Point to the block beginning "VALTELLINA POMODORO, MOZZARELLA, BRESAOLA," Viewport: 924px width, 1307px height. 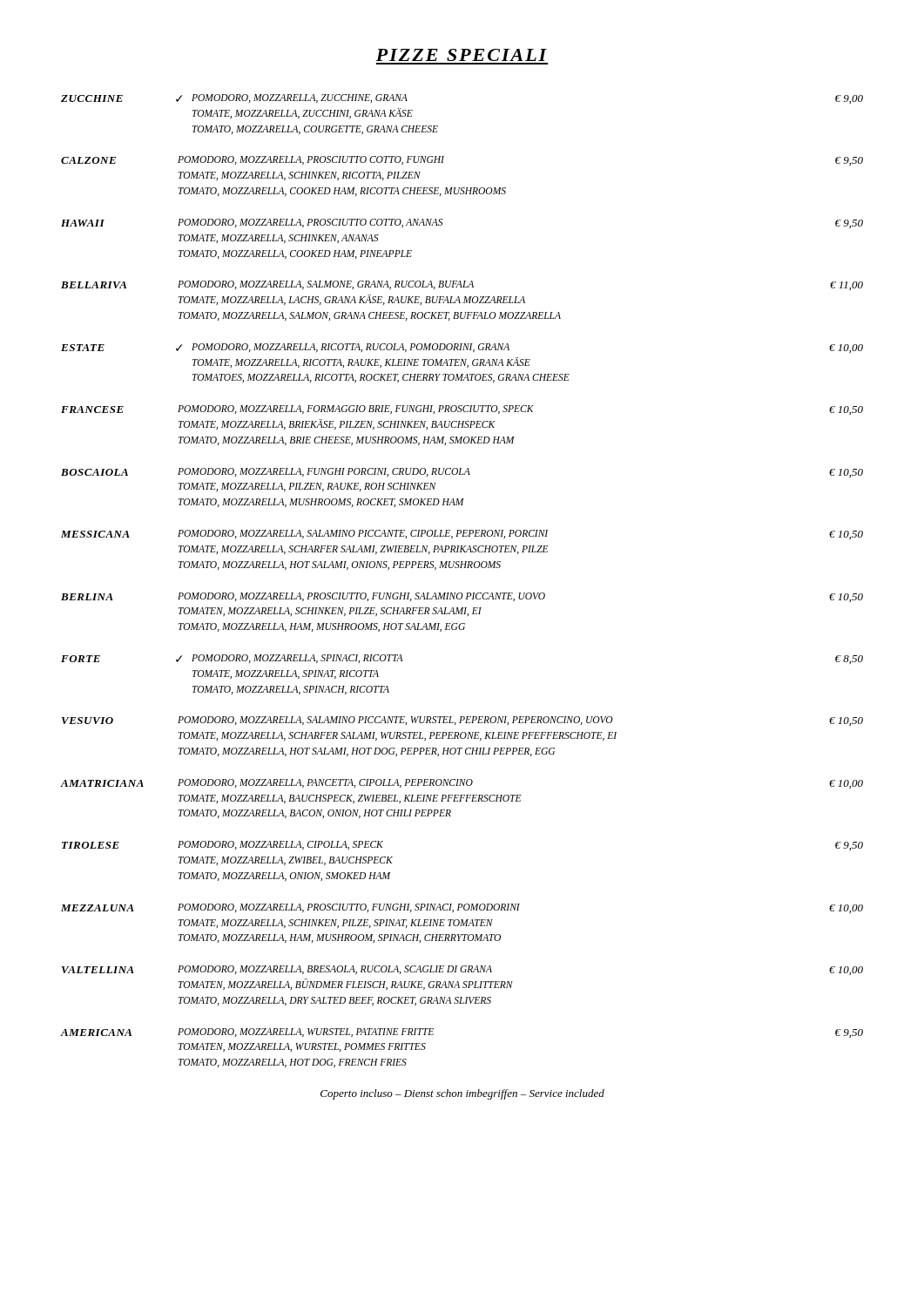(x=462, y=985)
